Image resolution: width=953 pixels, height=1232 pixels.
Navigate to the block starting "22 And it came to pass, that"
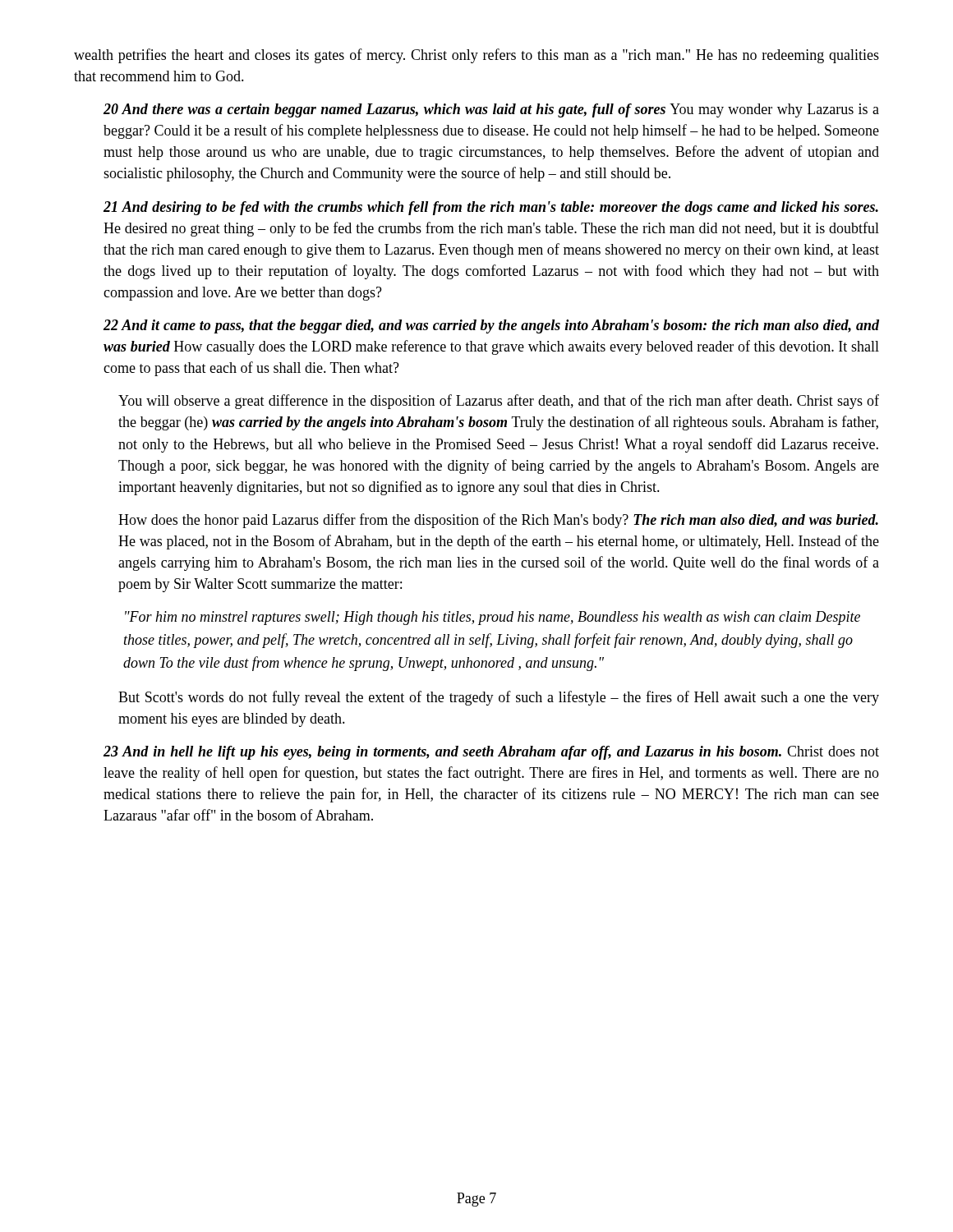[491, 347]
